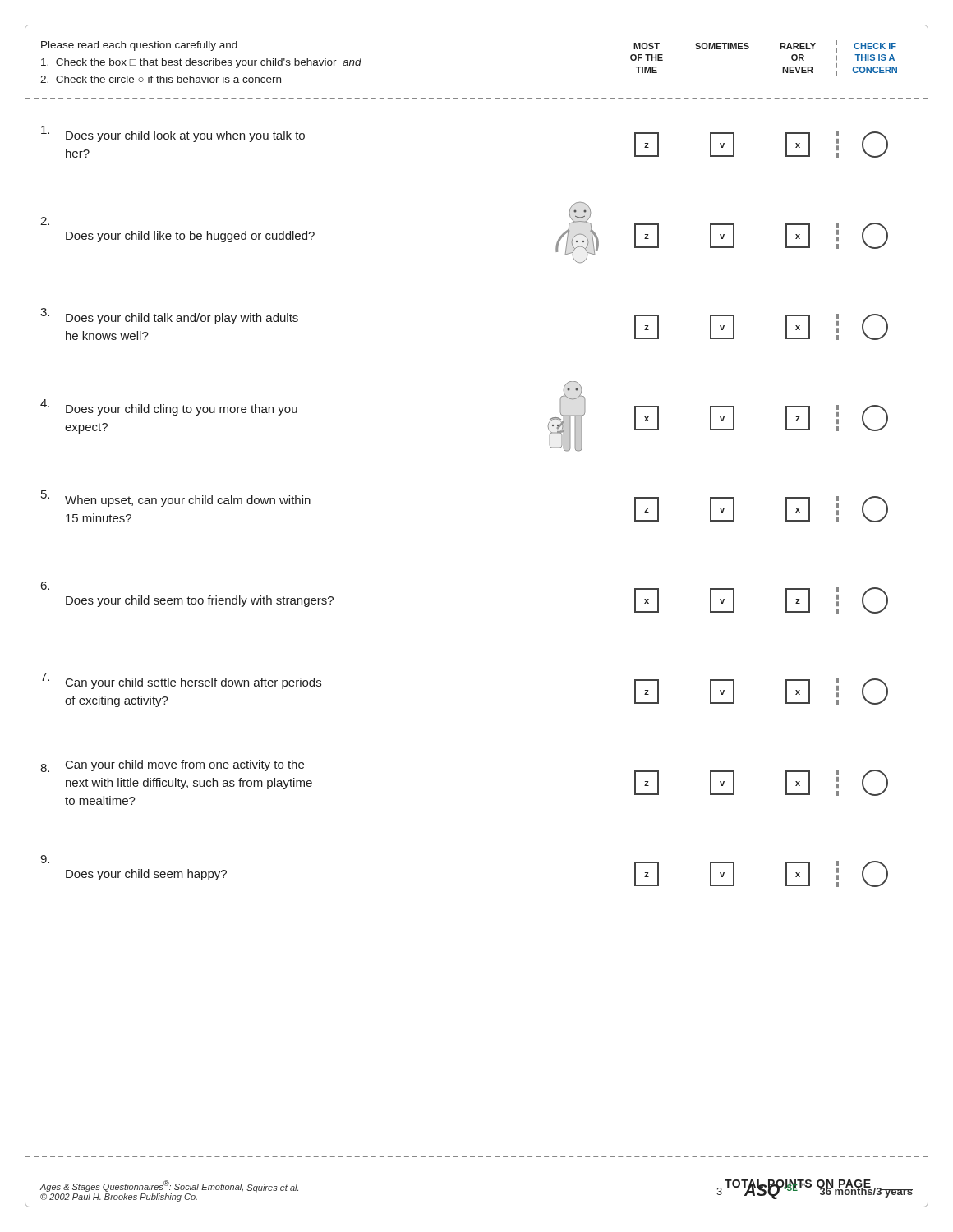Navigate to the passage starting "7. Can your"
Viewport: 953px width, 1232px height.
coord(120,686)
